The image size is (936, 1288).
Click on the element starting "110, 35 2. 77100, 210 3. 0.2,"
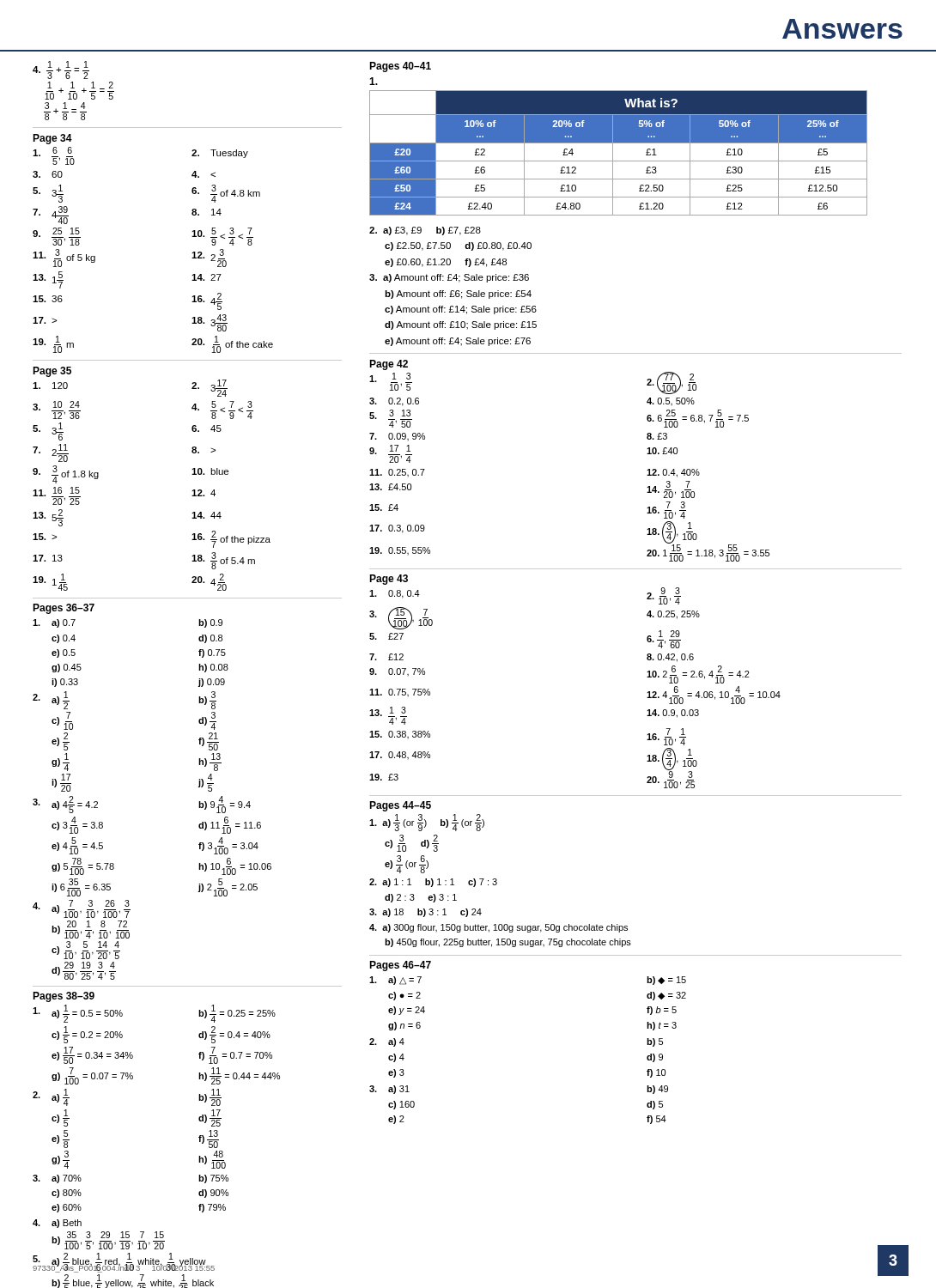pos(635,468)
